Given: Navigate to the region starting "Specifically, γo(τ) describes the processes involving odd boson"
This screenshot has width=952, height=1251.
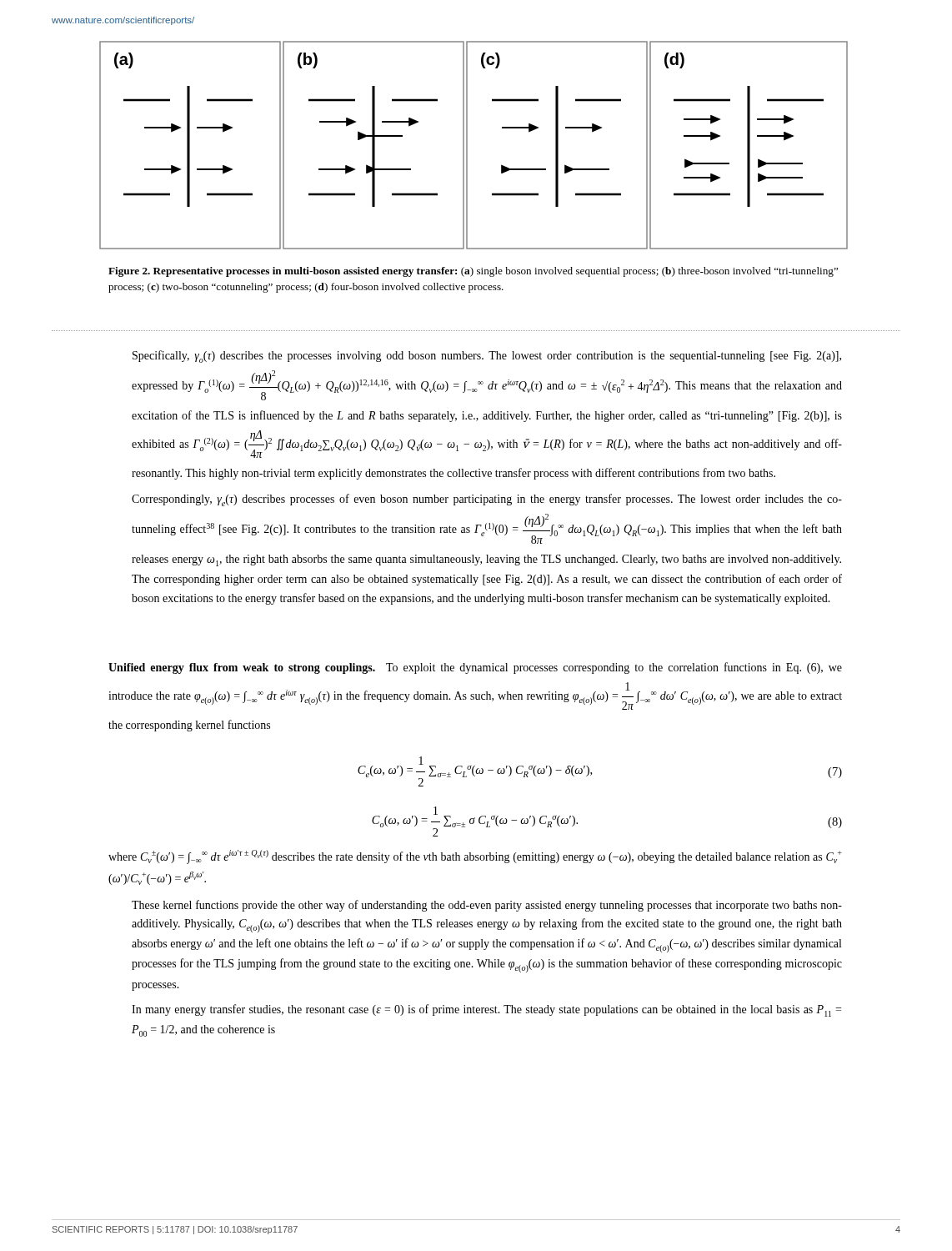Looking at the screenshot, I should pyautogui.click(x=487, y=478).
